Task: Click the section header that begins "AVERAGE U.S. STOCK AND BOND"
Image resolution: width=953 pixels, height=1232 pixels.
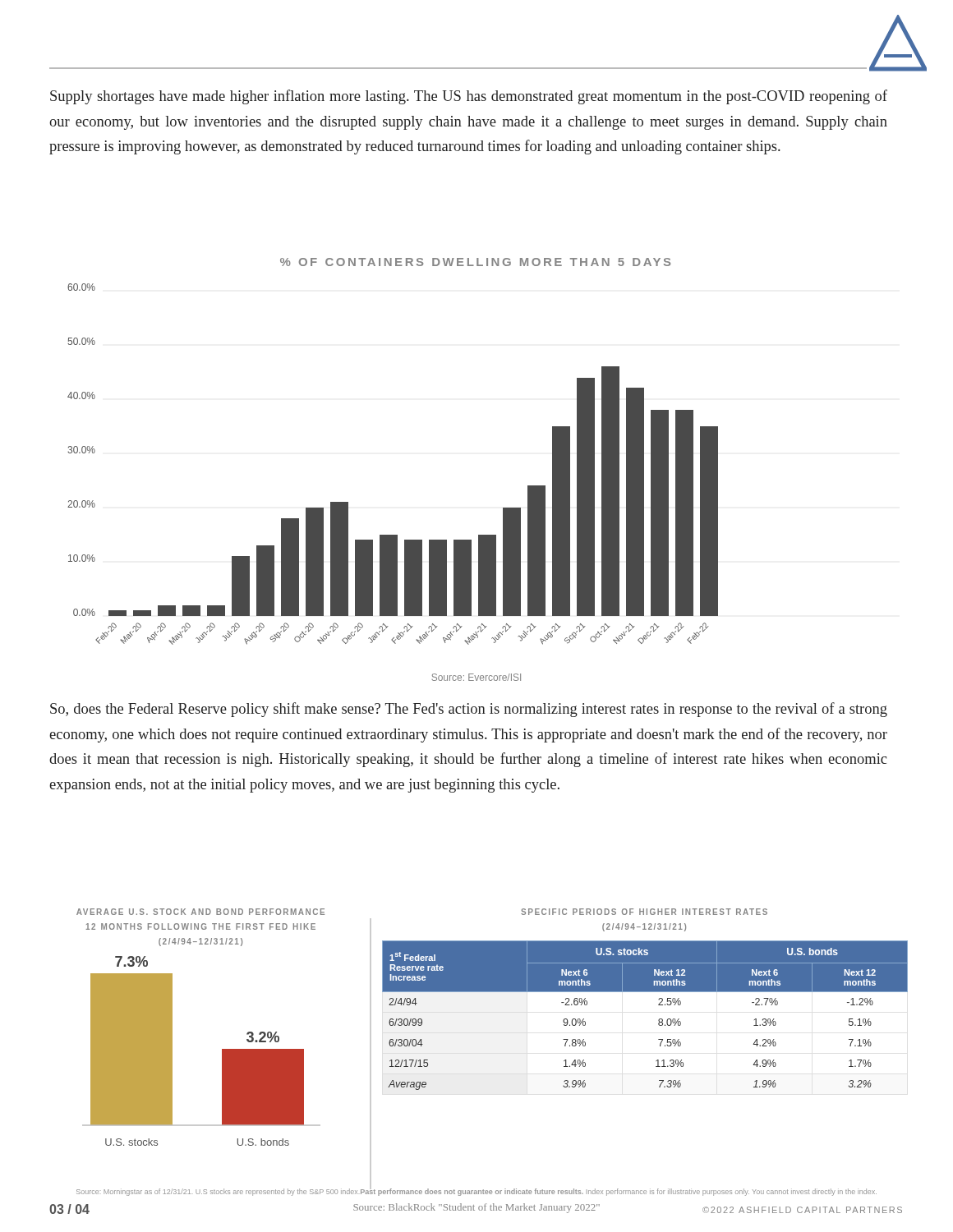Action: click(201, 927)
